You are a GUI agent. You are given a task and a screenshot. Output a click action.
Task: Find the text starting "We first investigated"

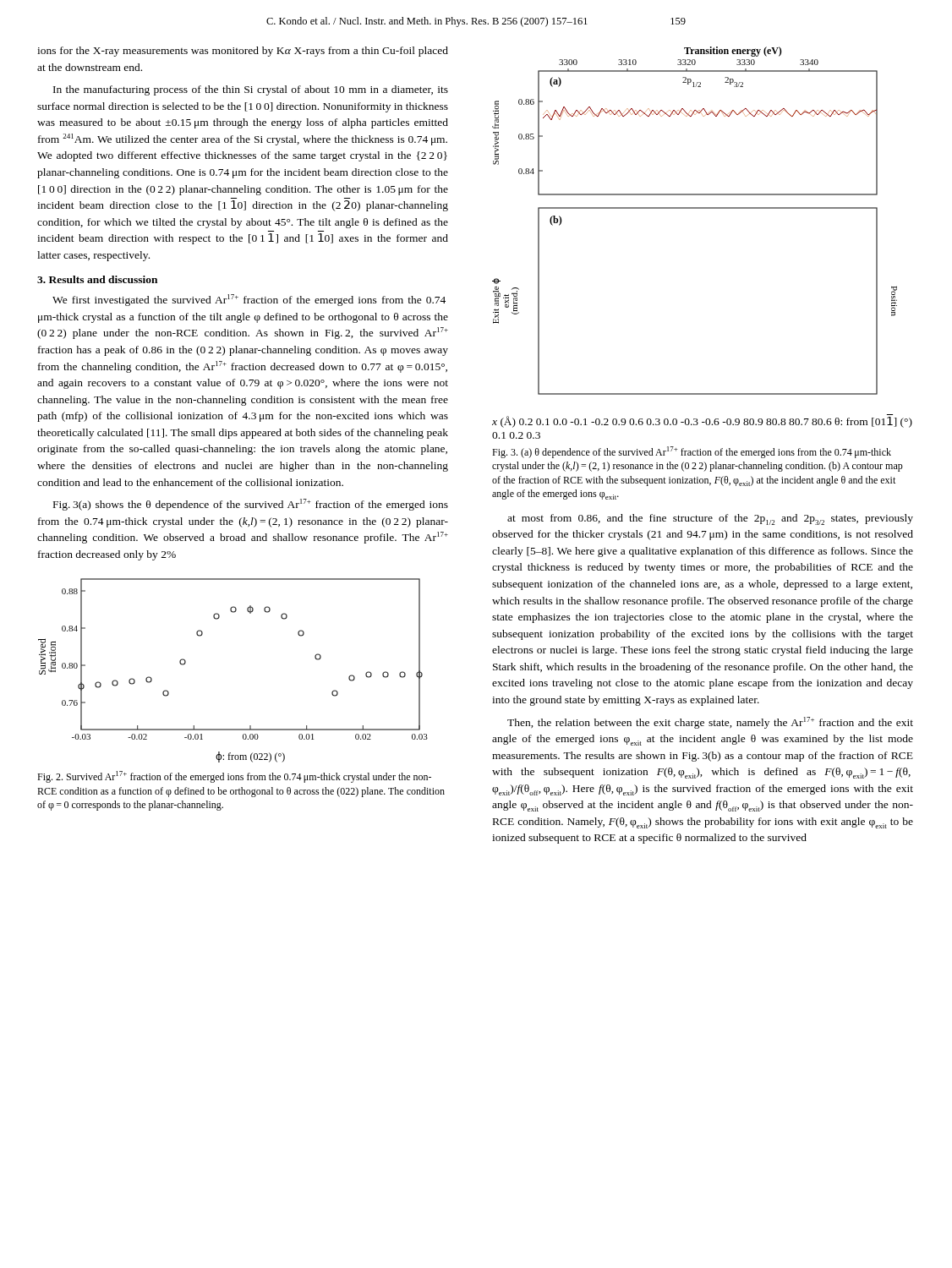[243, 390]
